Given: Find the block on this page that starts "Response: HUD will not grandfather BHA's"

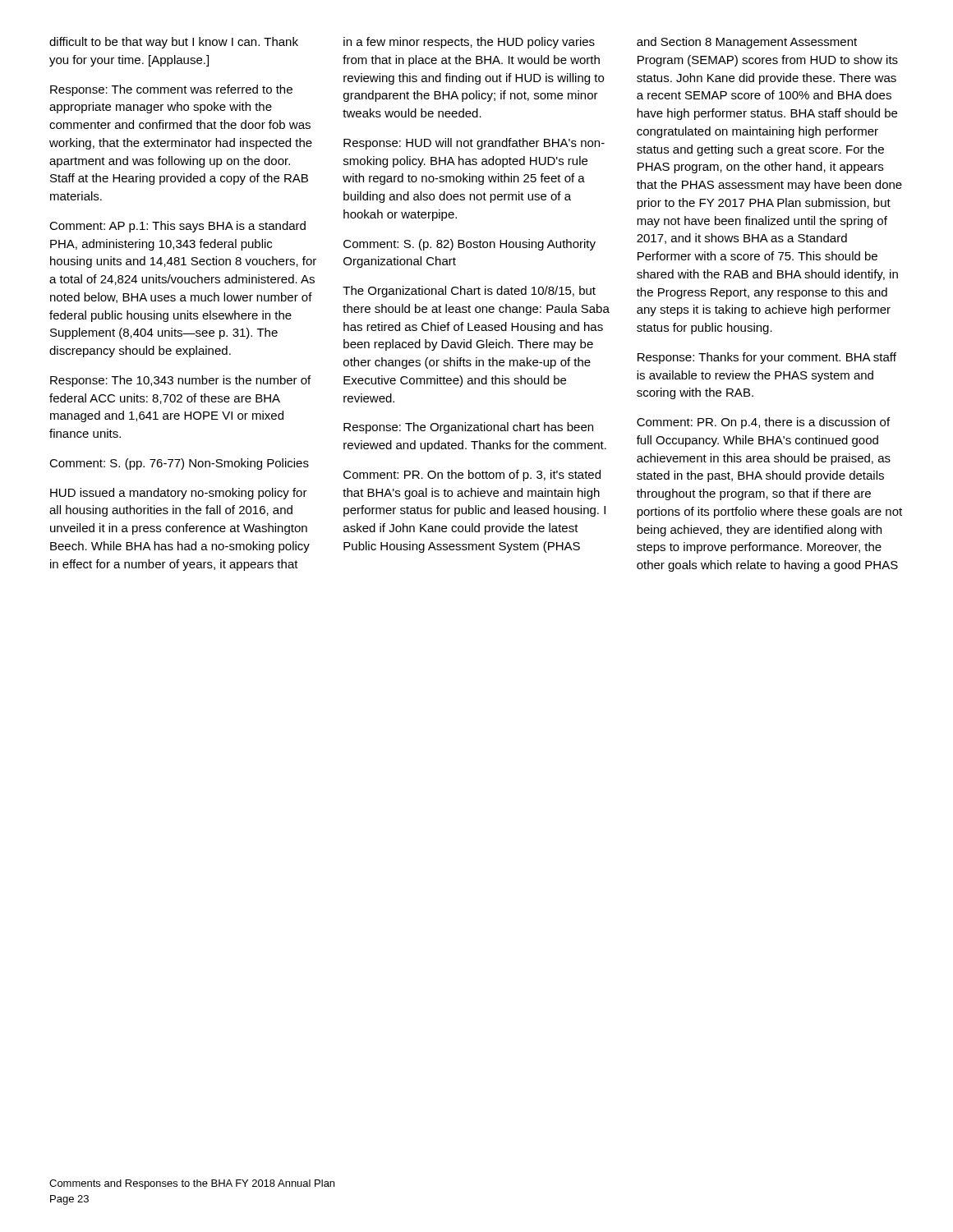Looking at the screenshot, I should [x=474, y=178].
